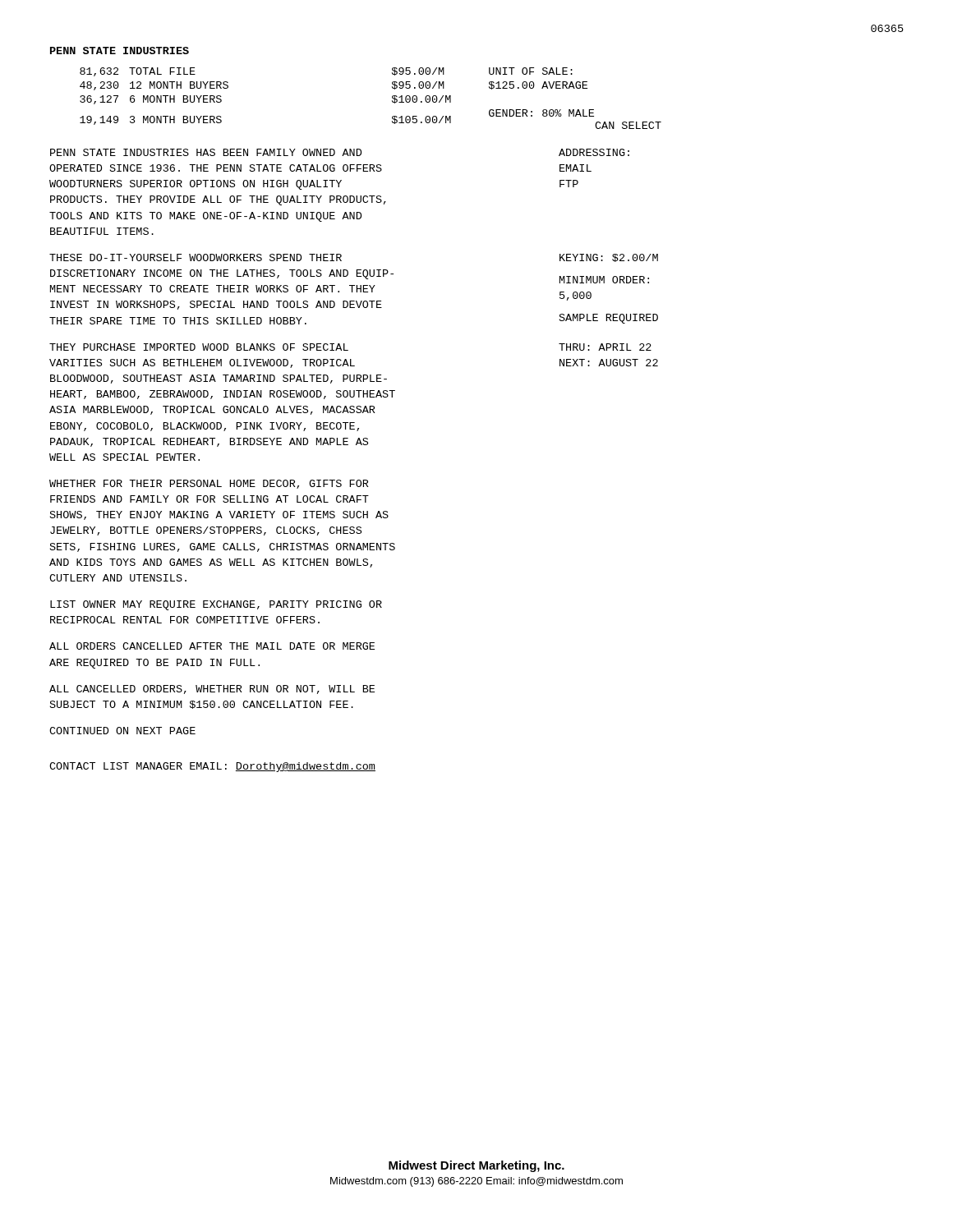The width and height of the screenshot is (953, 1232).
Task: Click on the text starting "THESE DO-IT-YOURSELF WOODWORKERS SPEND THEIRDISCRETIONARY INCOME ON"
Action: (x=222, y=290)
